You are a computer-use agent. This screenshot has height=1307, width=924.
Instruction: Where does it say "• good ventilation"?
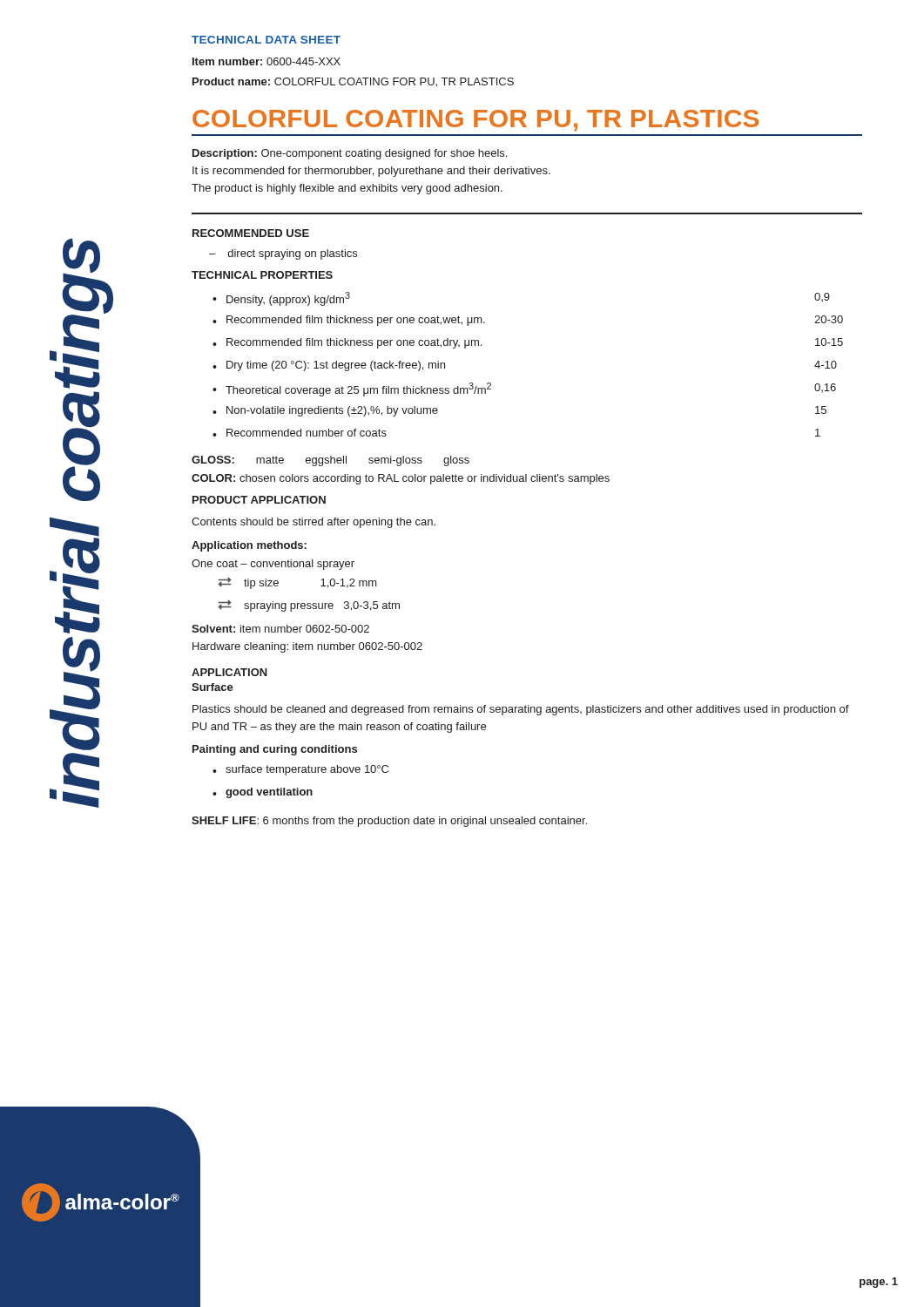[263, 793]
